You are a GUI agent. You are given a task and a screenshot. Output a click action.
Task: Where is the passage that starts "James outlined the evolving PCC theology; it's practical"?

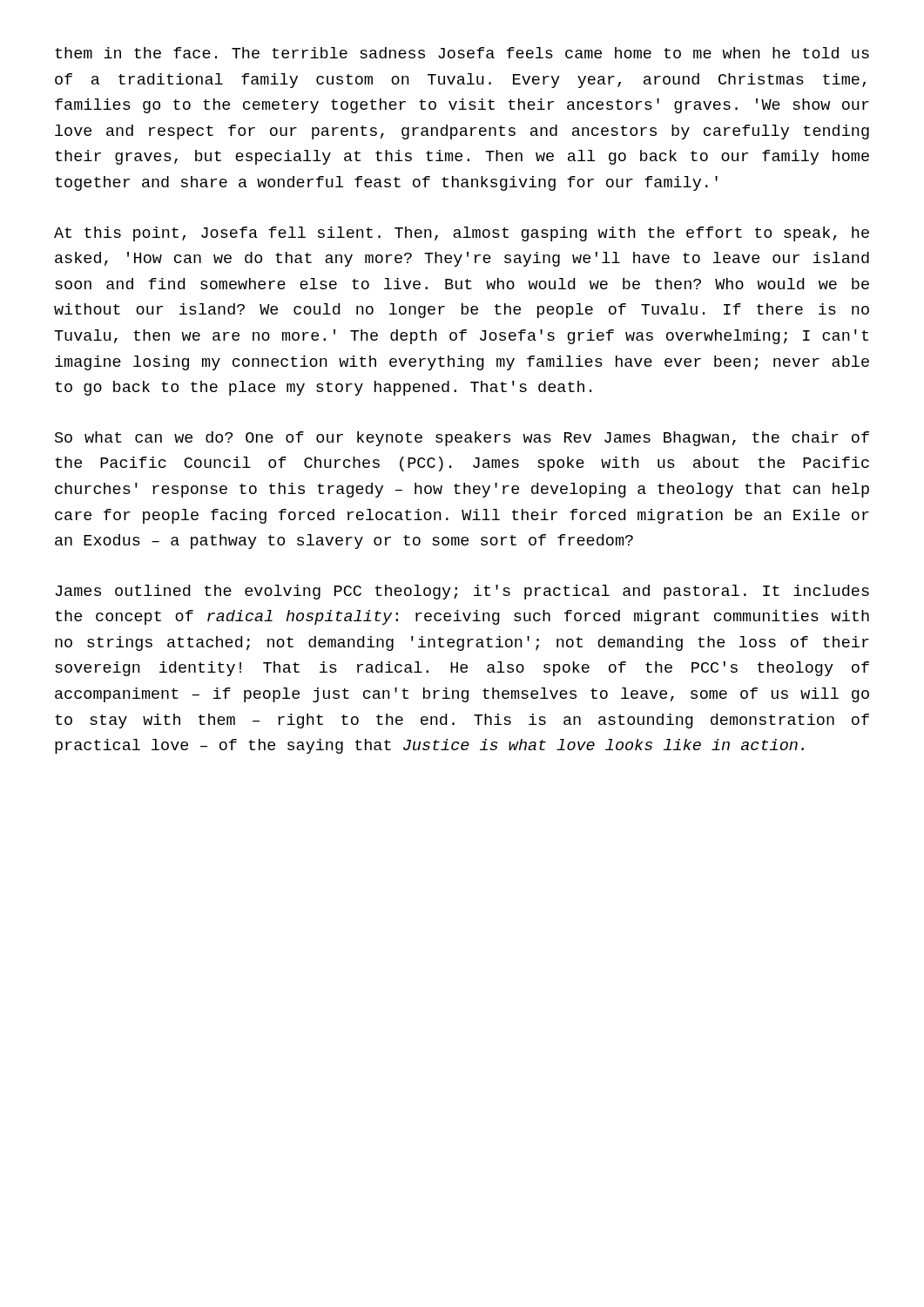click(x=462, y=669)
